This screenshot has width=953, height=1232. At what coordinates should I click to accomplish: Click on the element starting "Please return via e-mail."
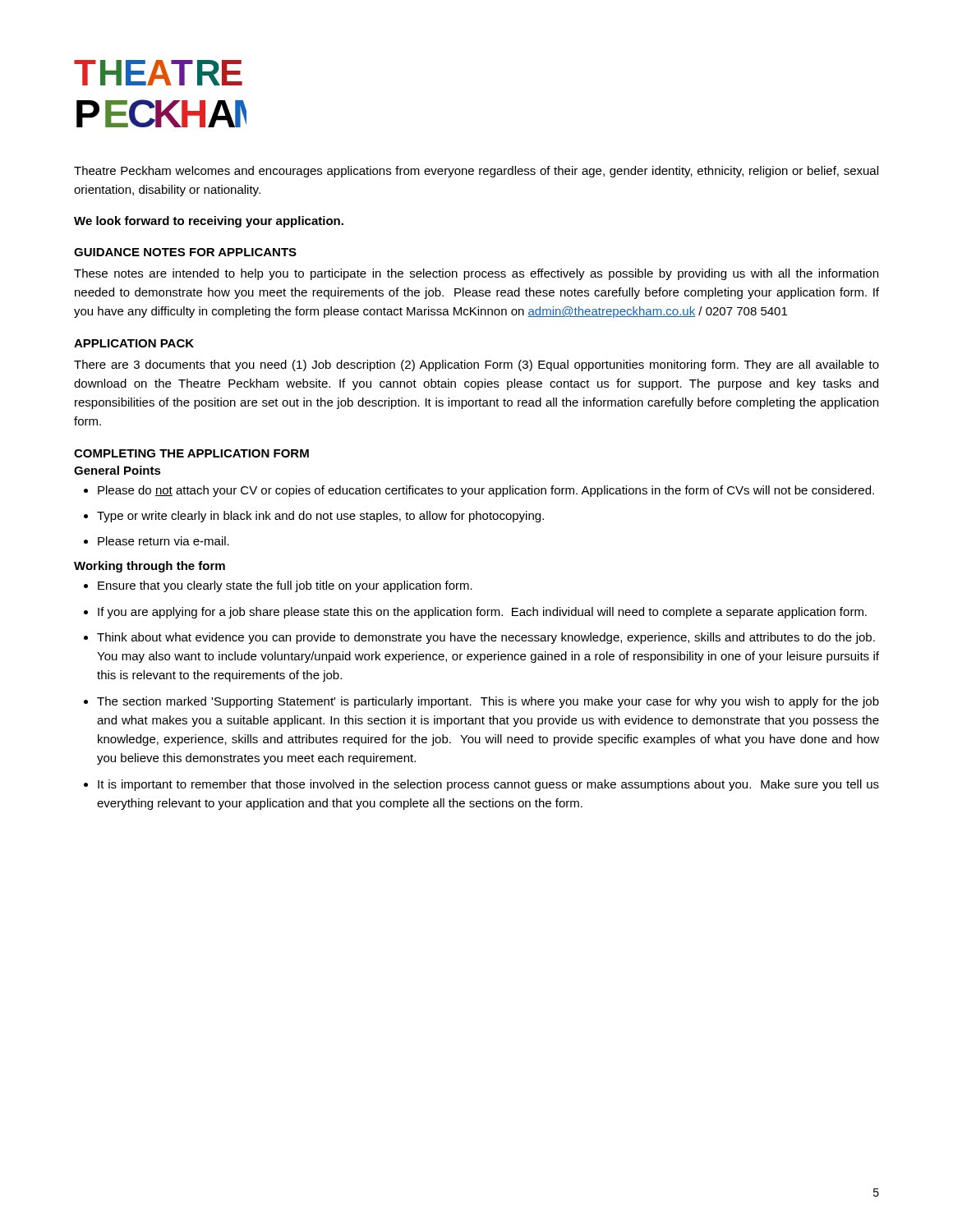(x=163, y=541)
